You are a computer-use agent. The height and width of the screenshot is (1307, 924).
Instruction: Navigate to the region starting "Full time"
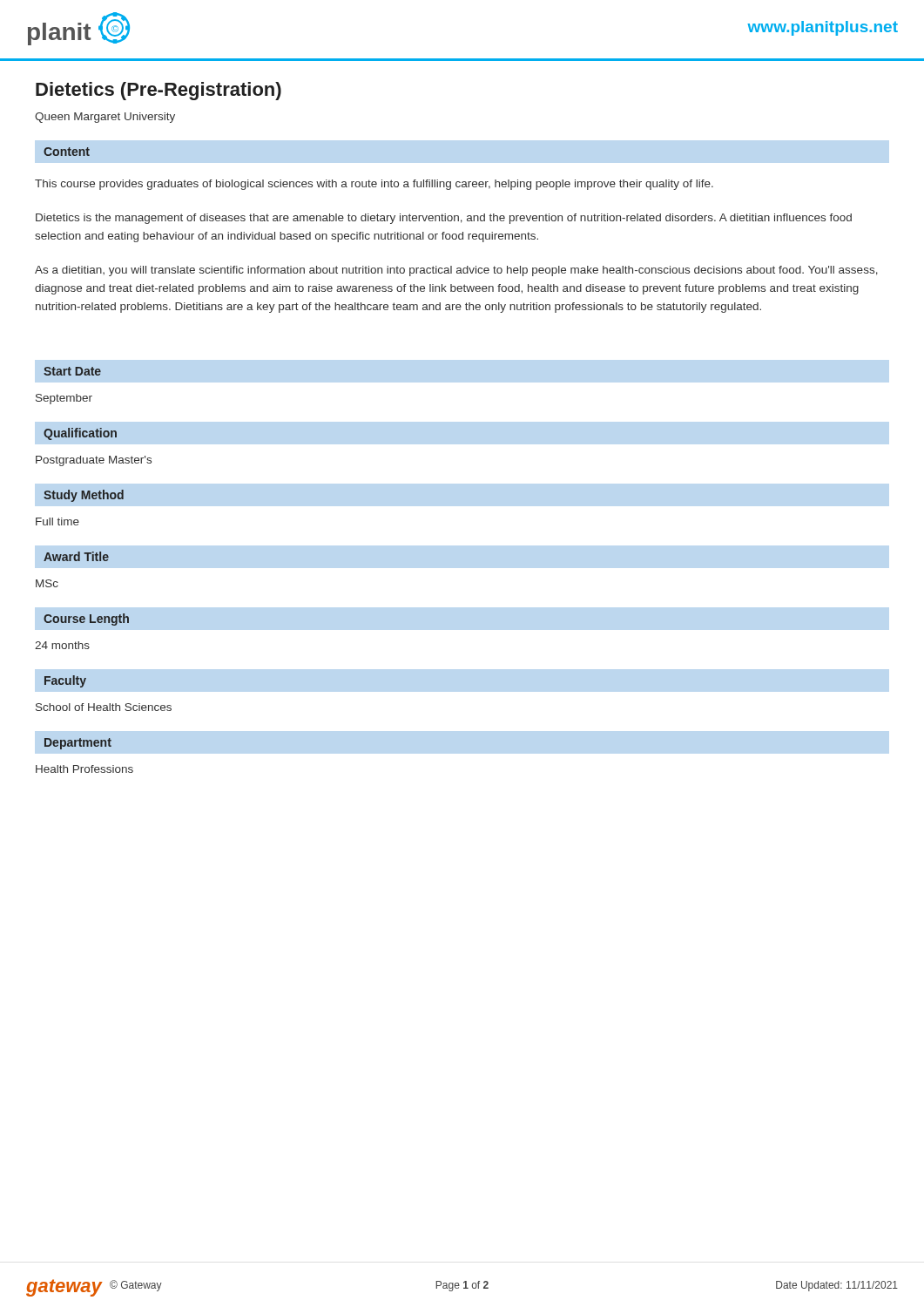(x=57, y=521)
